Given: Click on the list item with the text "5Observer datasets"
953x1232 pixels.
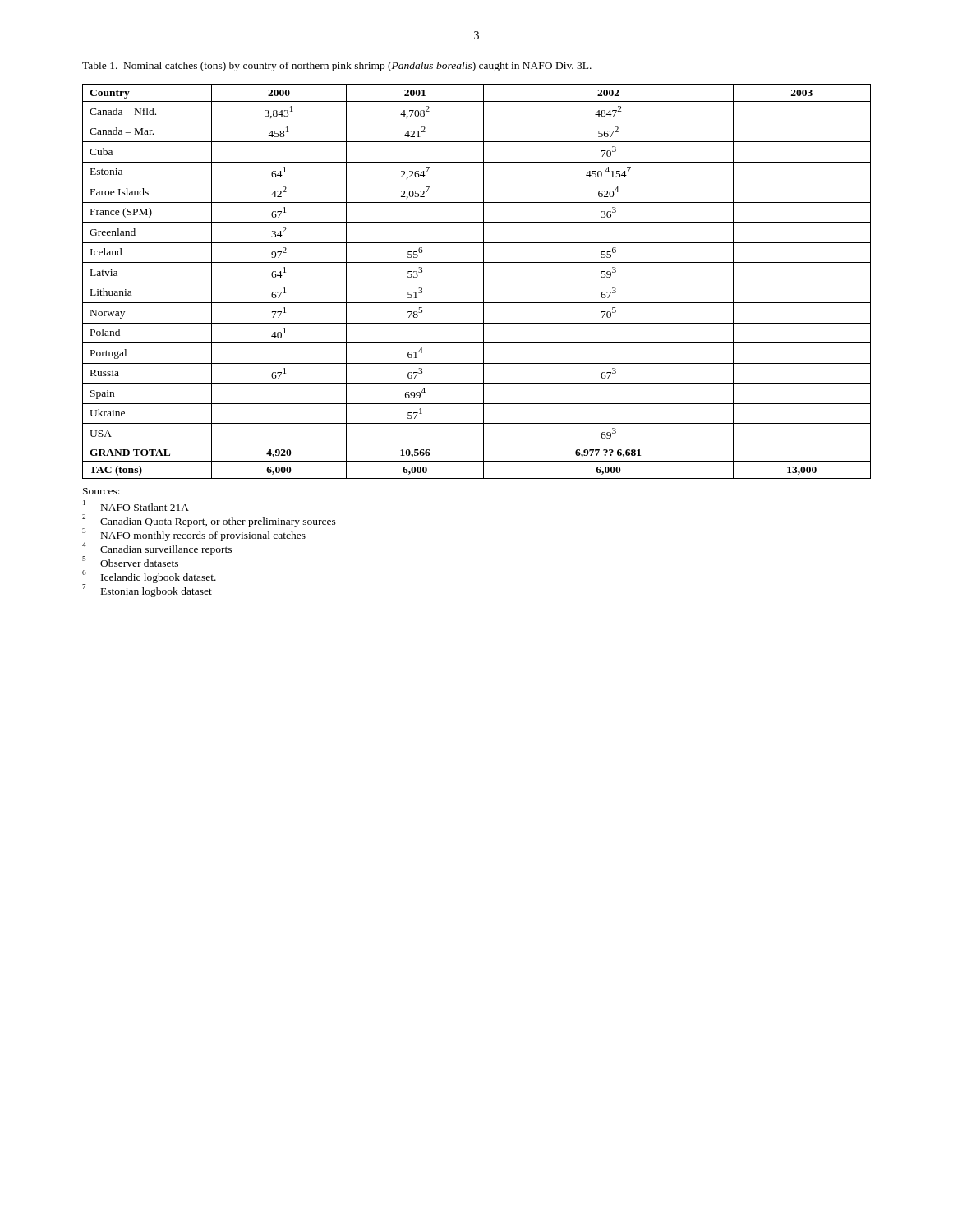Looking at the screenshot, I should tap(130, 563).
